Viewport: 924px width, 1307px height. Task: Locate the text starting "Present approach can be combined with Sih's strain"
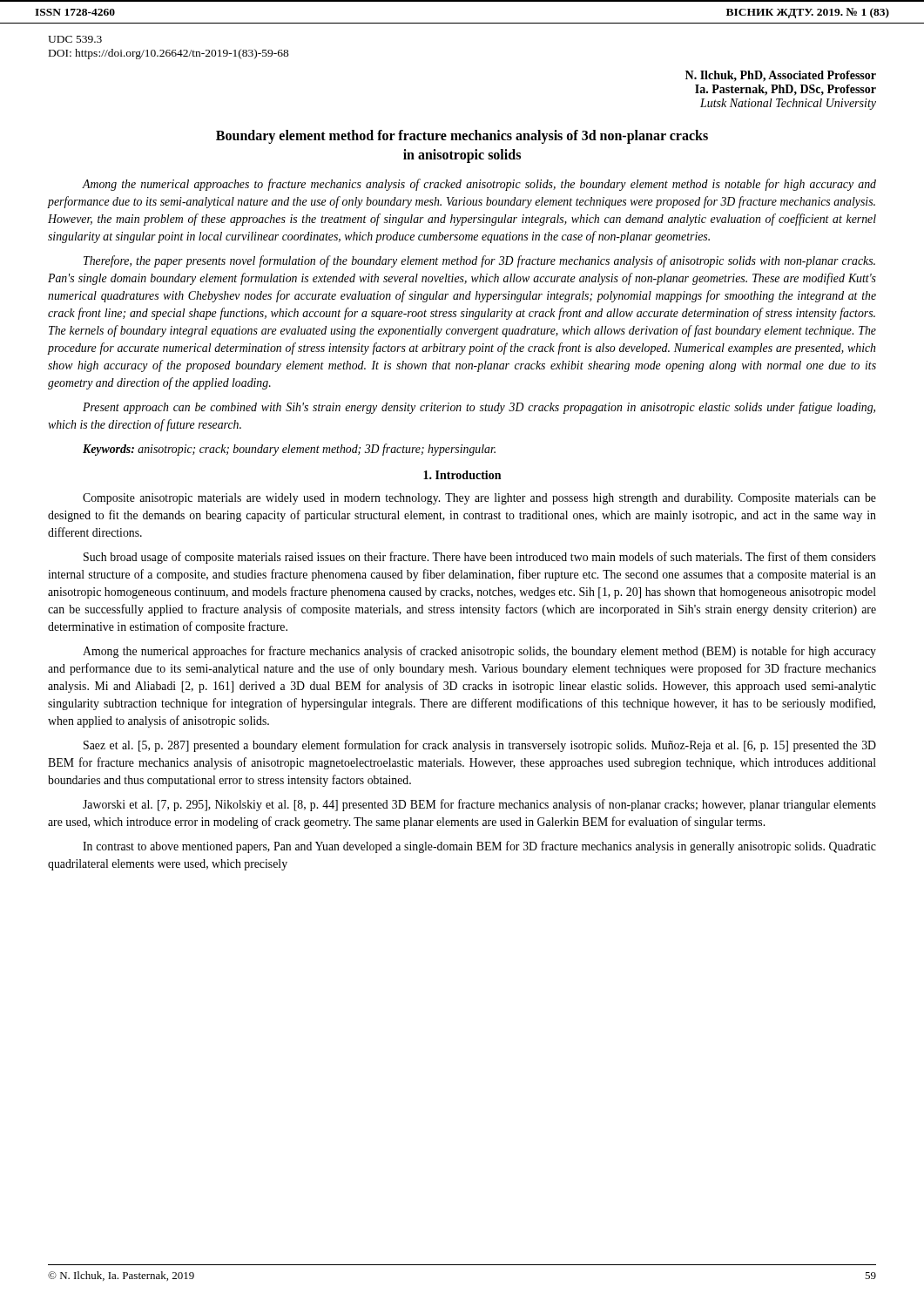pos(462,416)
